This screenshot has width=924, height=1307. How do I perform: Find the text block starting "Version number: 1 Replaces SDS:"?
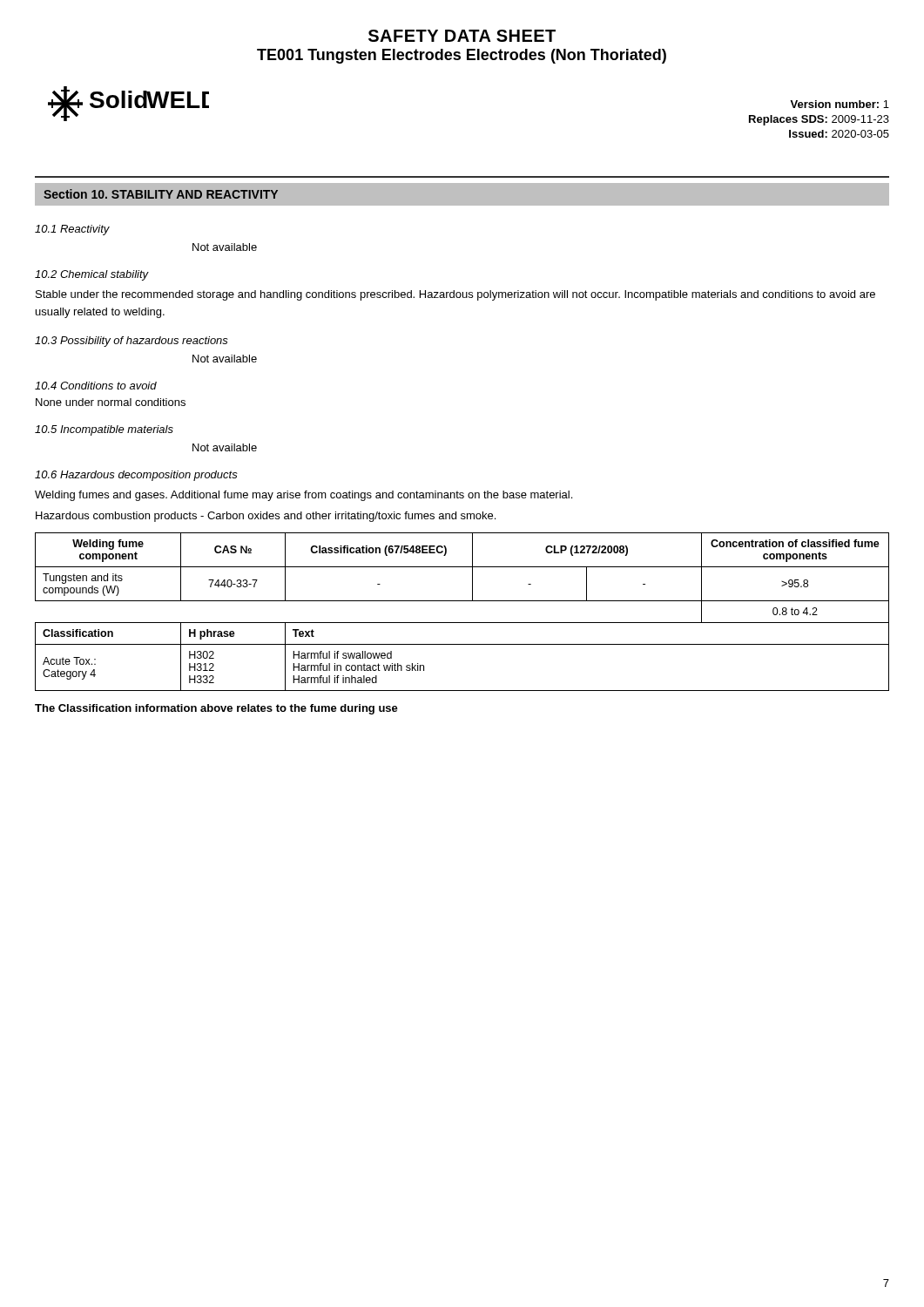(x=819, y=119)
